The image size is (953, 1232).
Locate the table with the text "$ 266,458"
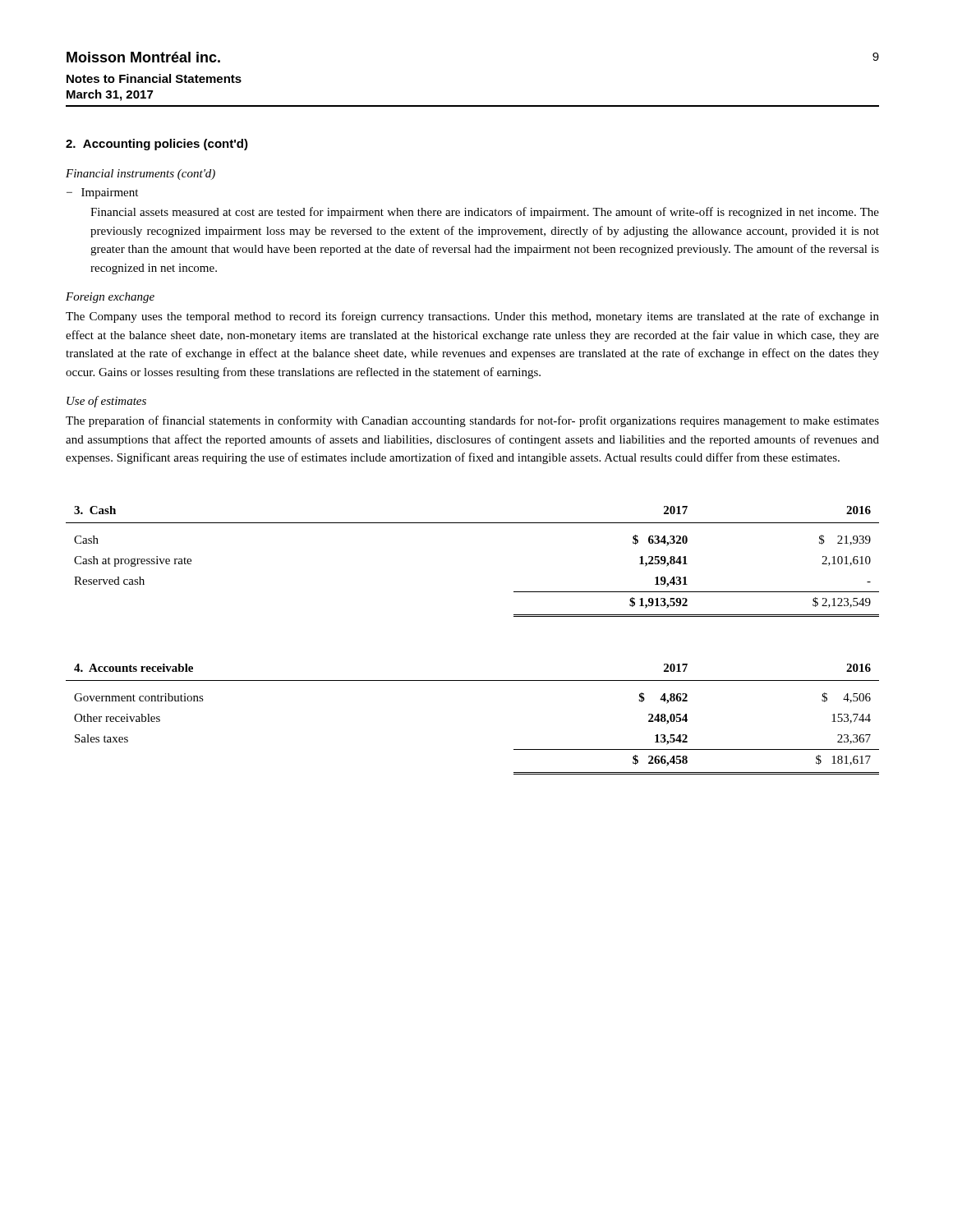(x=472, y=716)
